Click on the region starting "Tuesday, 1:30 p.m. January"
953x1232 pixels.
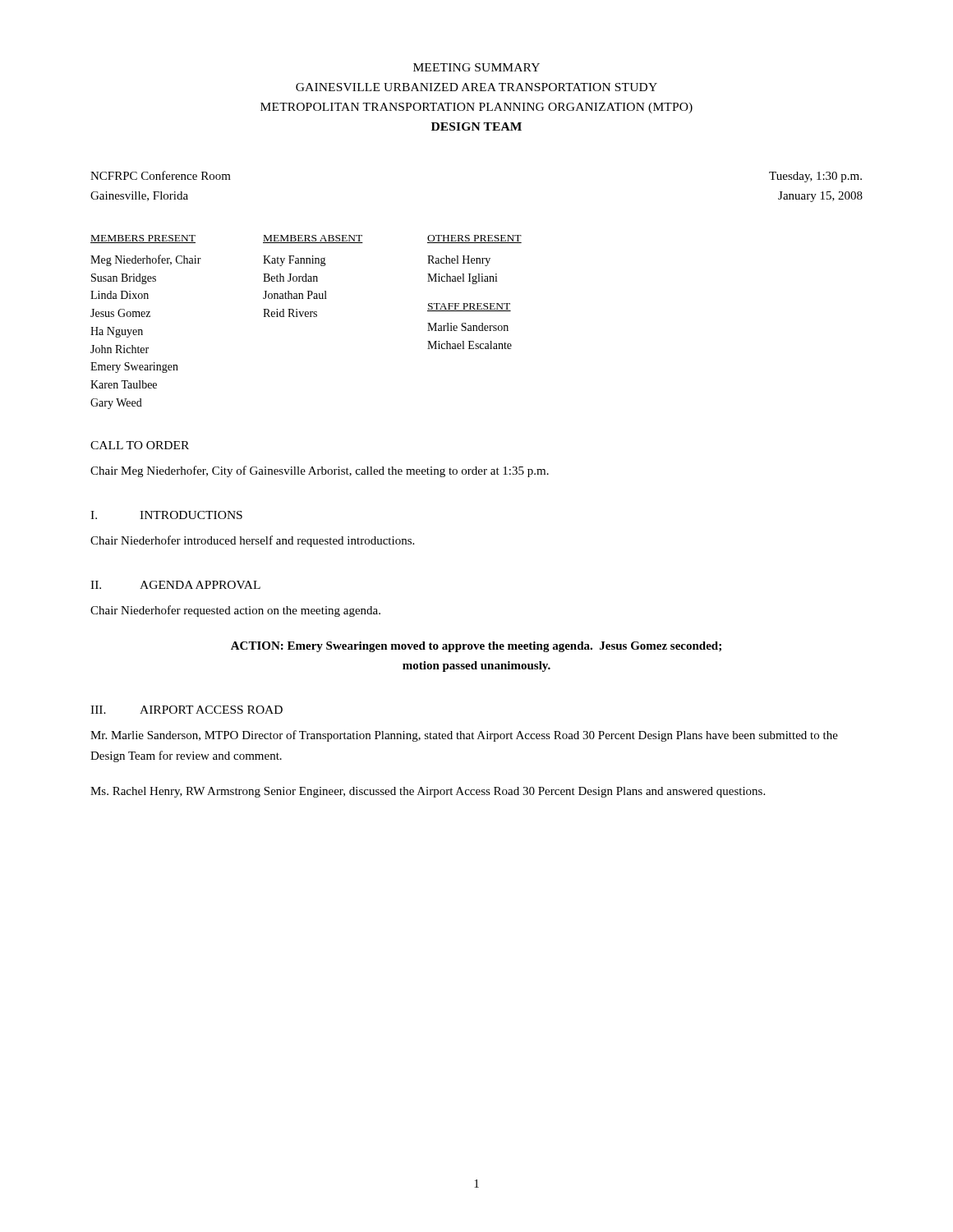pos(816,186)
